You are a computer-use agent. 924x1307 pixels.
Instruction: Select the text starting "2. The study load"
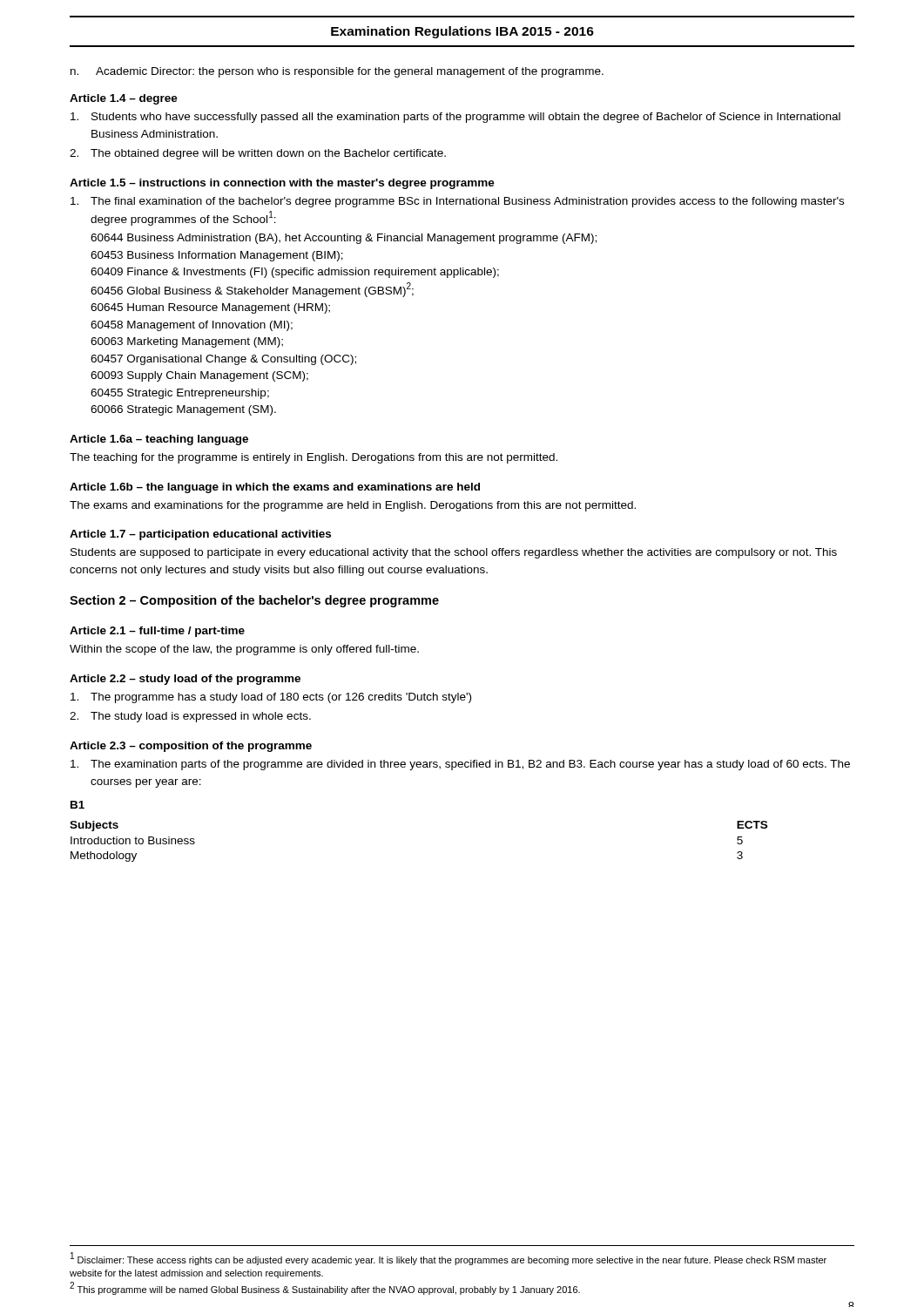[x=191, y=716]
